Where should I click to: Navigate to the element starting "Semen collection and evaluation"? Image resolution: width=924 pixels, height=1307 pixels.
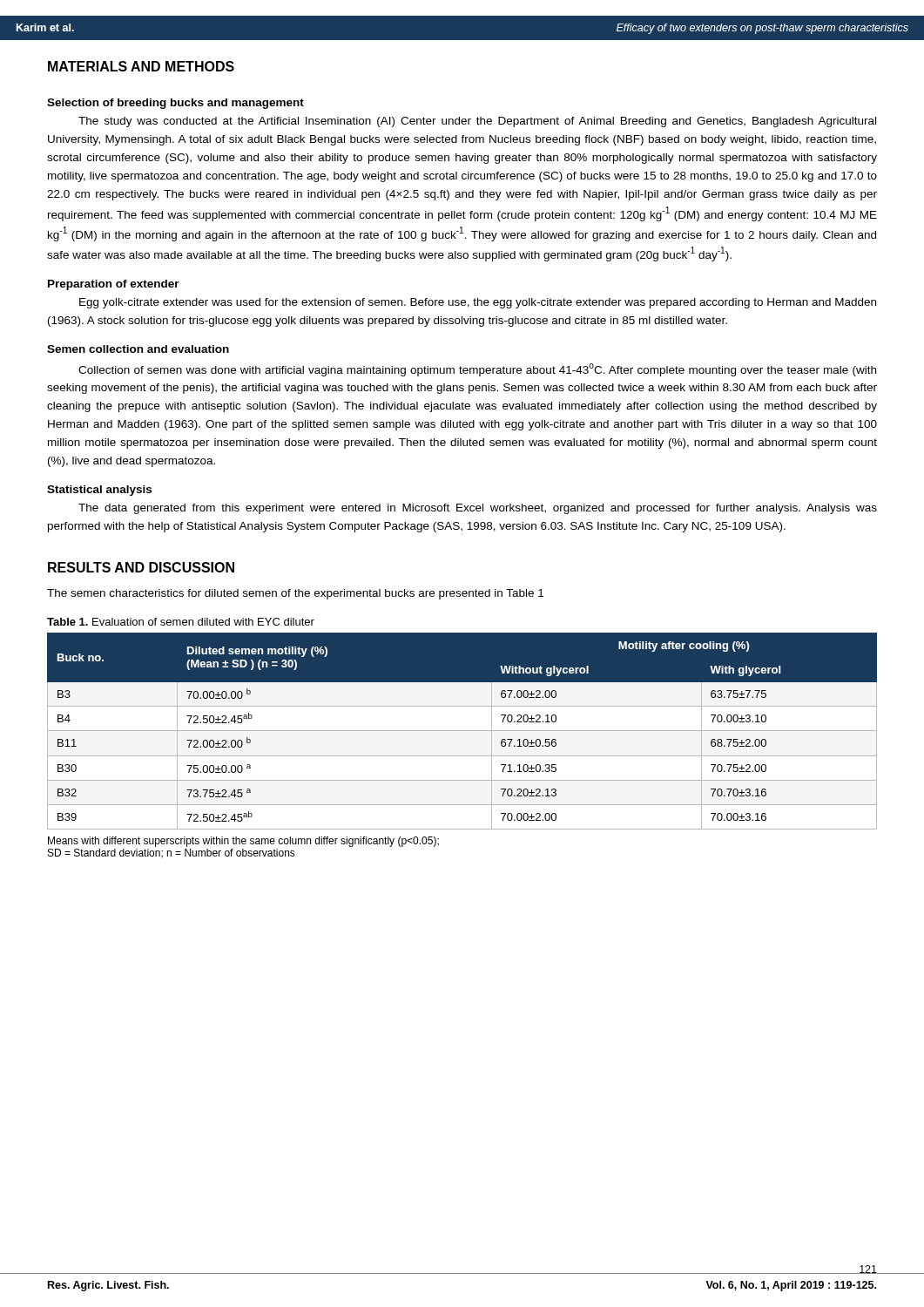point(138,349)
